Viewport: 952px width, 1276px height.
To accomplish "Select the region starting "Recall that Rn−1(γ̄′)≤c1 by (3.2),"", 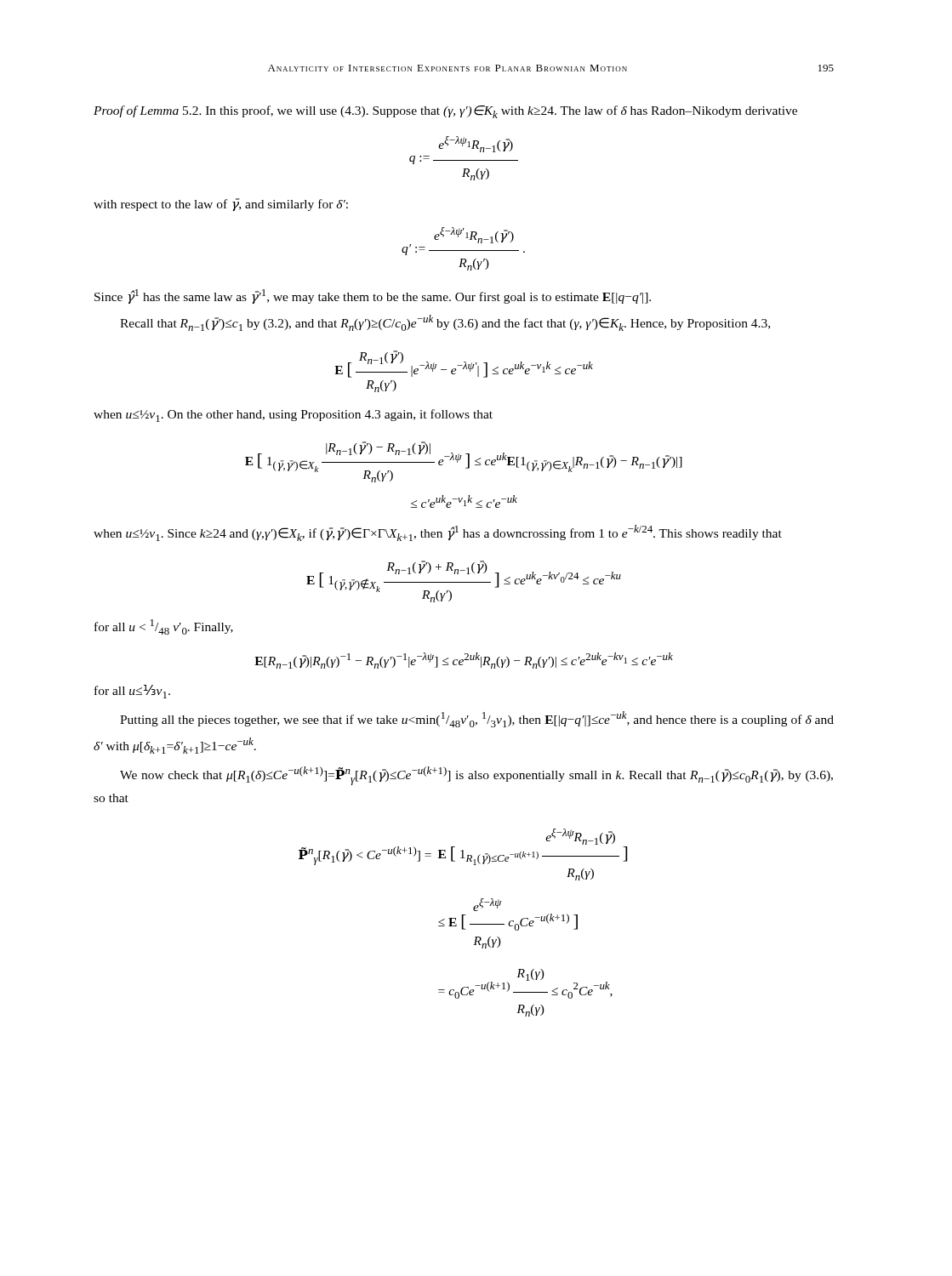I will pyautogui.click(x=464, y=324).
